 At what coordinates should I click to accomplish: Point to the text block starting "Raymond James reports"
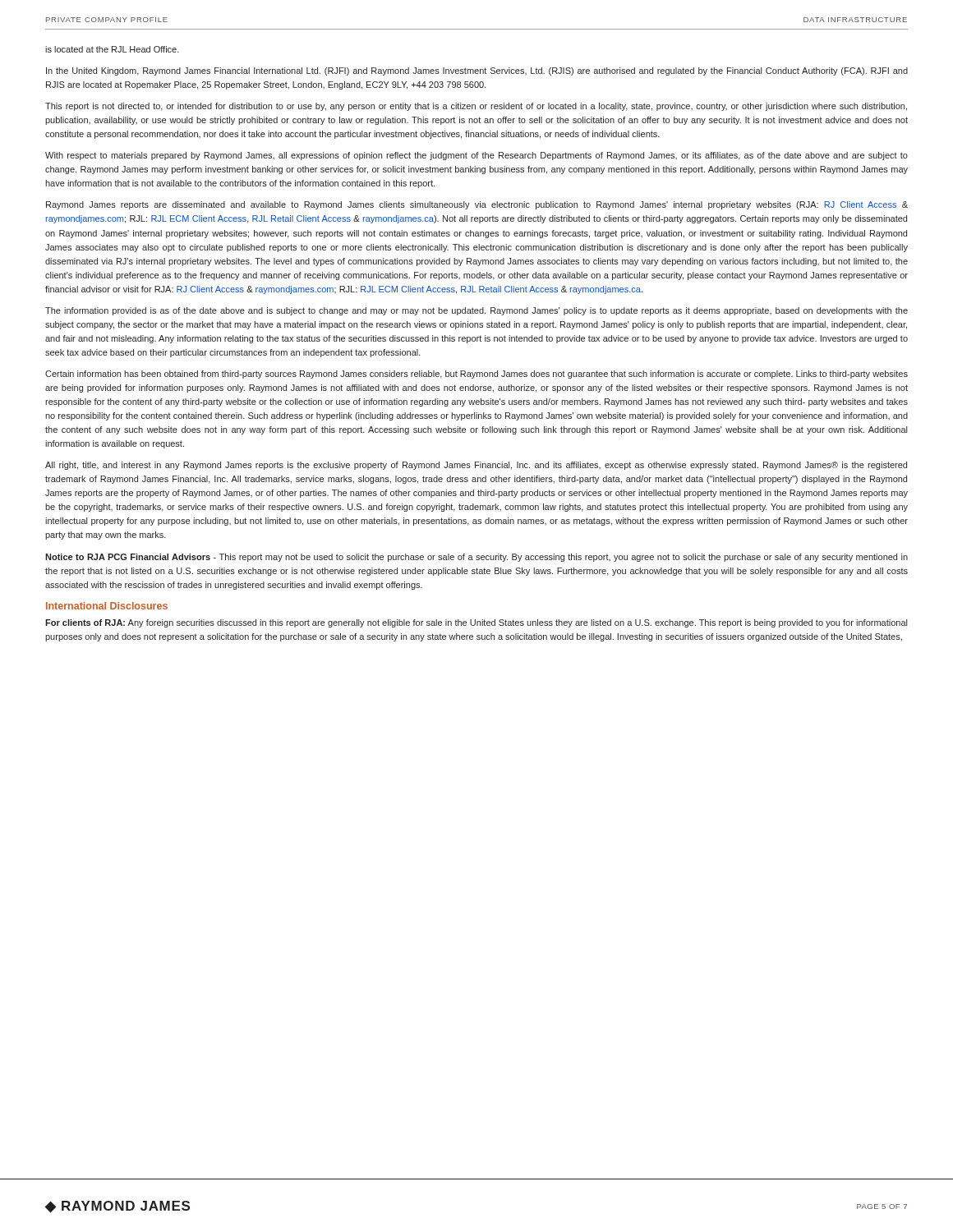pyautogui.click(x=476, y=247)
